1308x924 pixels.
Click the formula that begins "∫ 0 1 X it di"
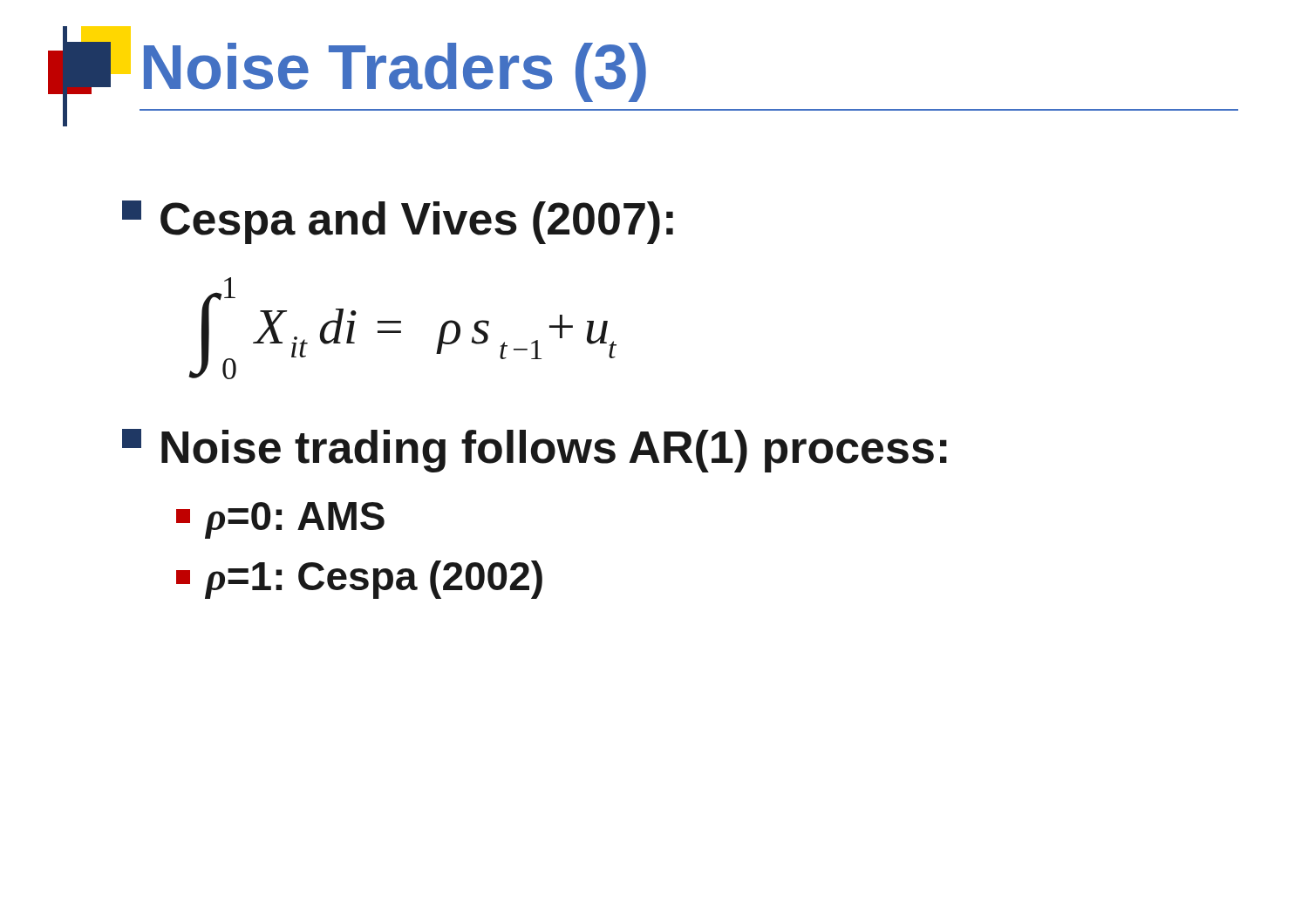403,329
